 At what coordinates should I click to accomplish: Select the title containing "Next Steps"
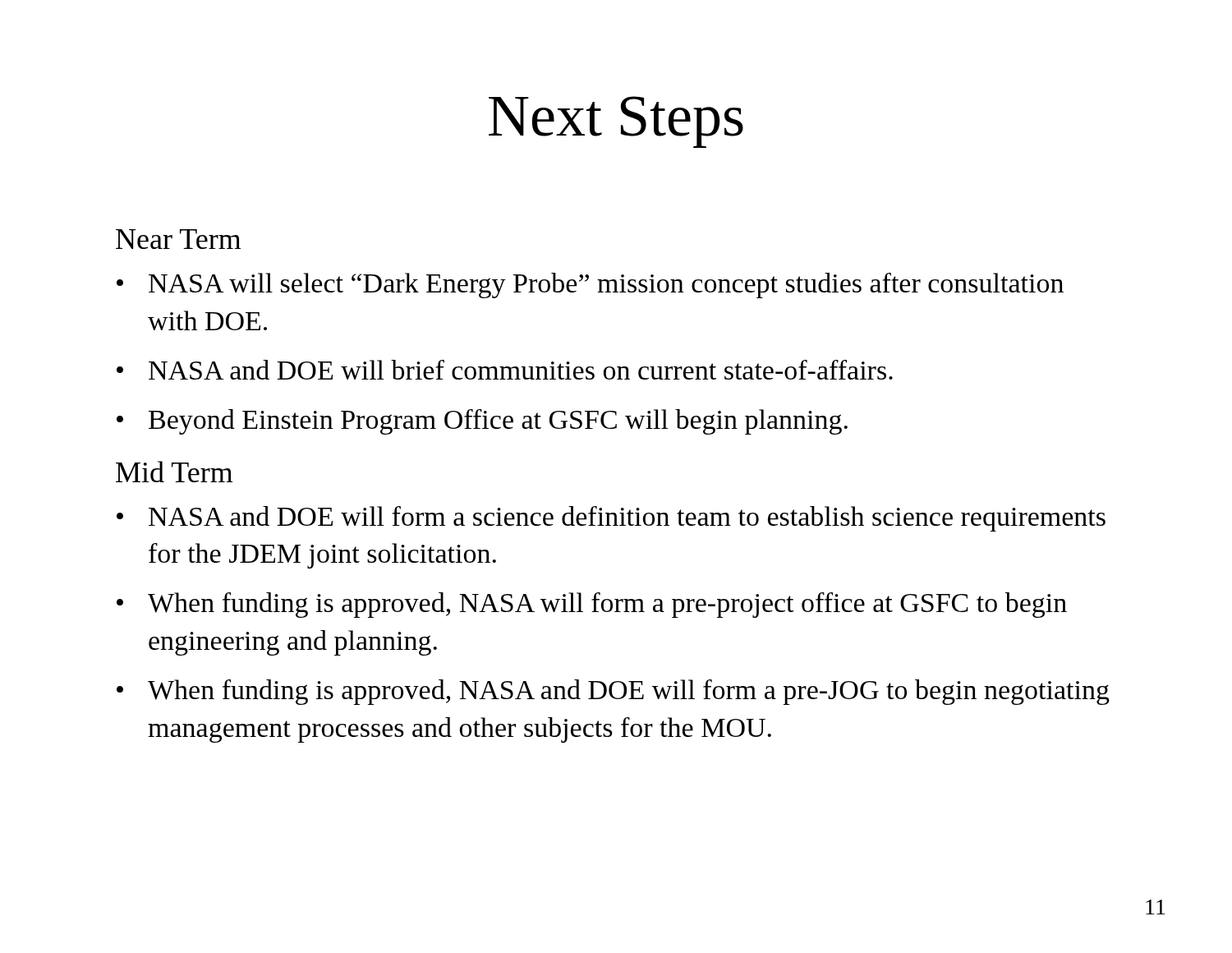[616, 116]
